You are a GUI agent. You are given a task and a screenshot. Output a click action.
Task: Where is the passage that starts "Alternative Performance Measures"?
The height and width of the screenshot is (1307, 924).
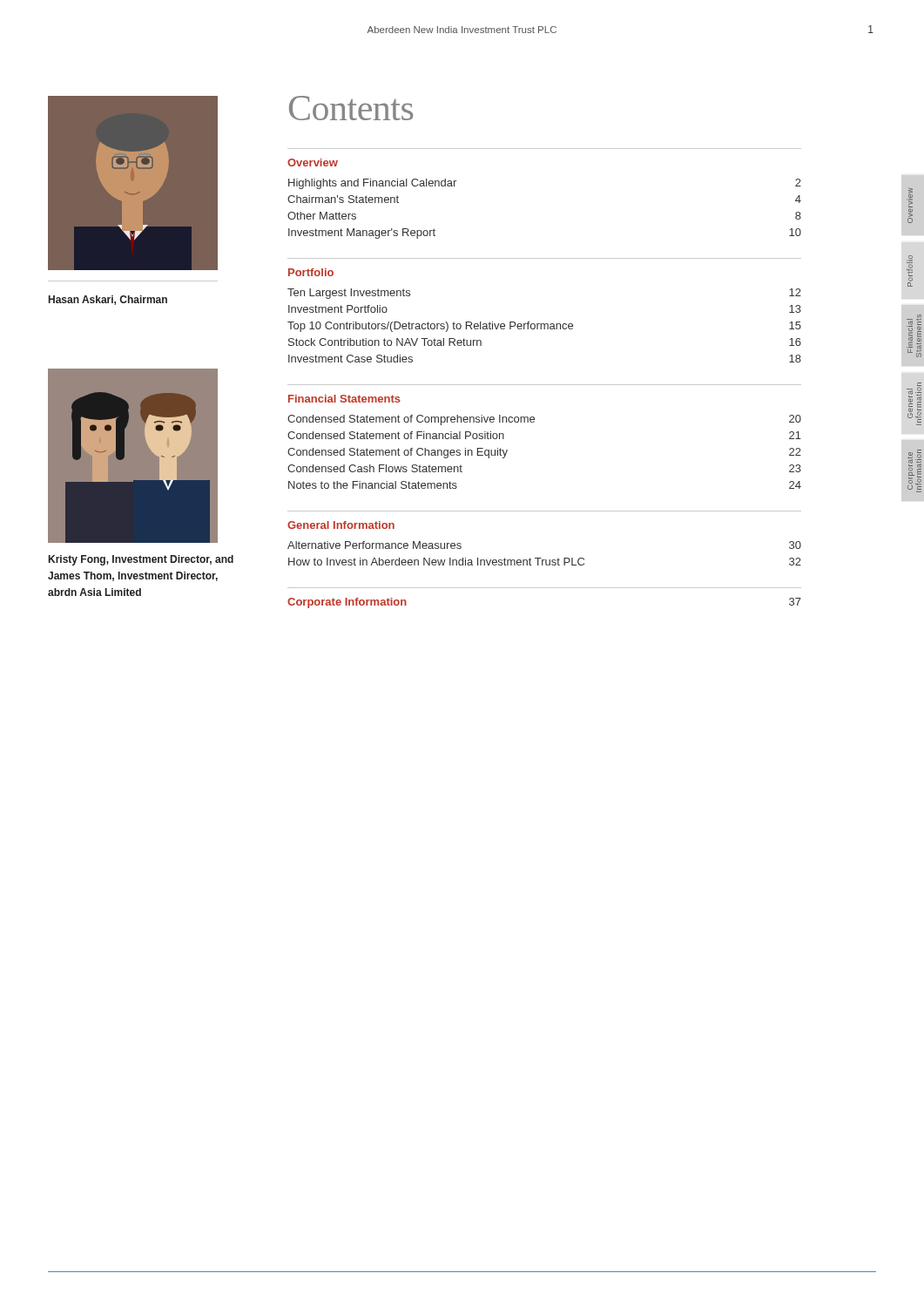coord(373,544)
